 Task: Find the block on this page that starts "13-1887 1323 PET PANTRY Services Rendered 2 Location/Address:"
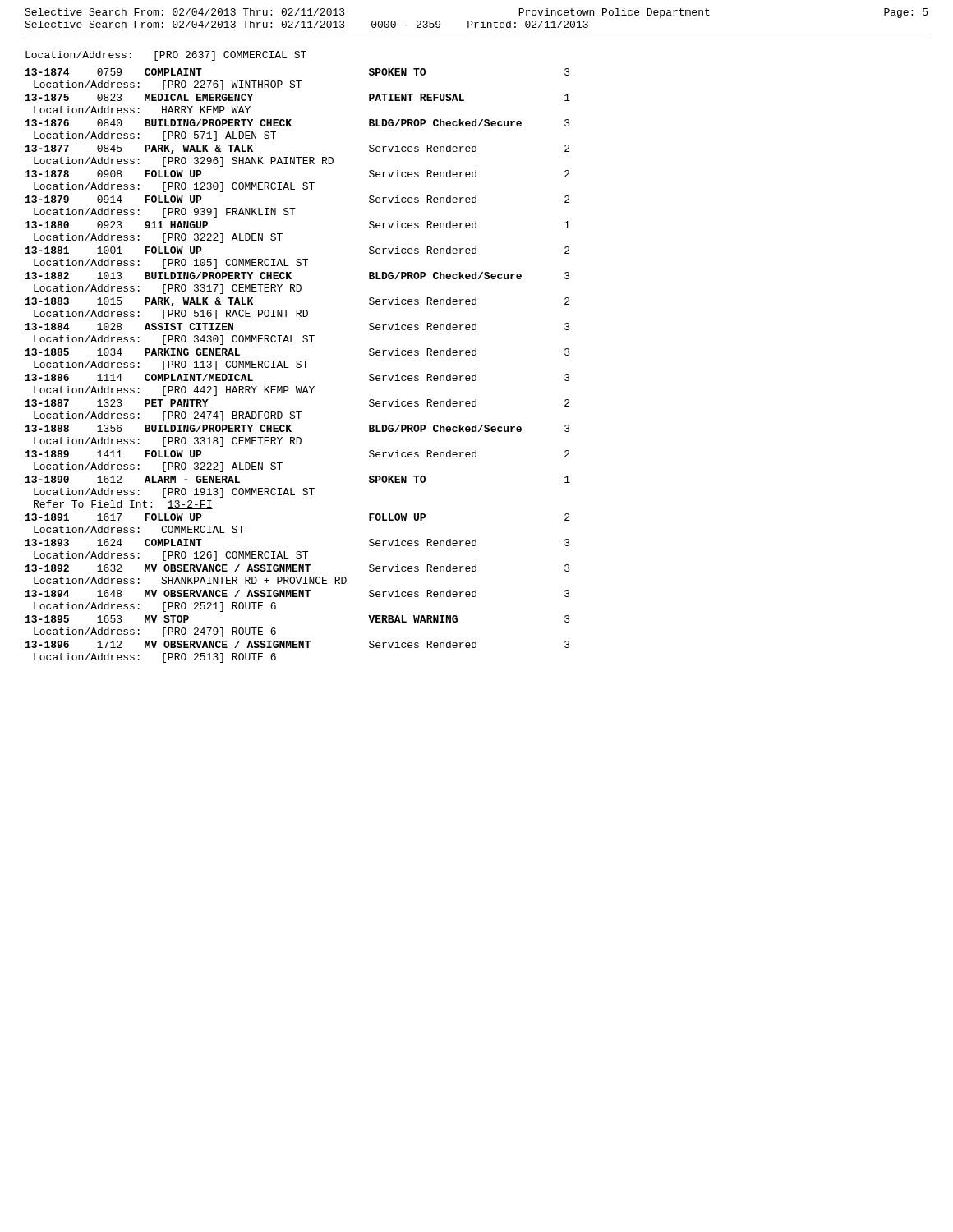tap(476, 410)
